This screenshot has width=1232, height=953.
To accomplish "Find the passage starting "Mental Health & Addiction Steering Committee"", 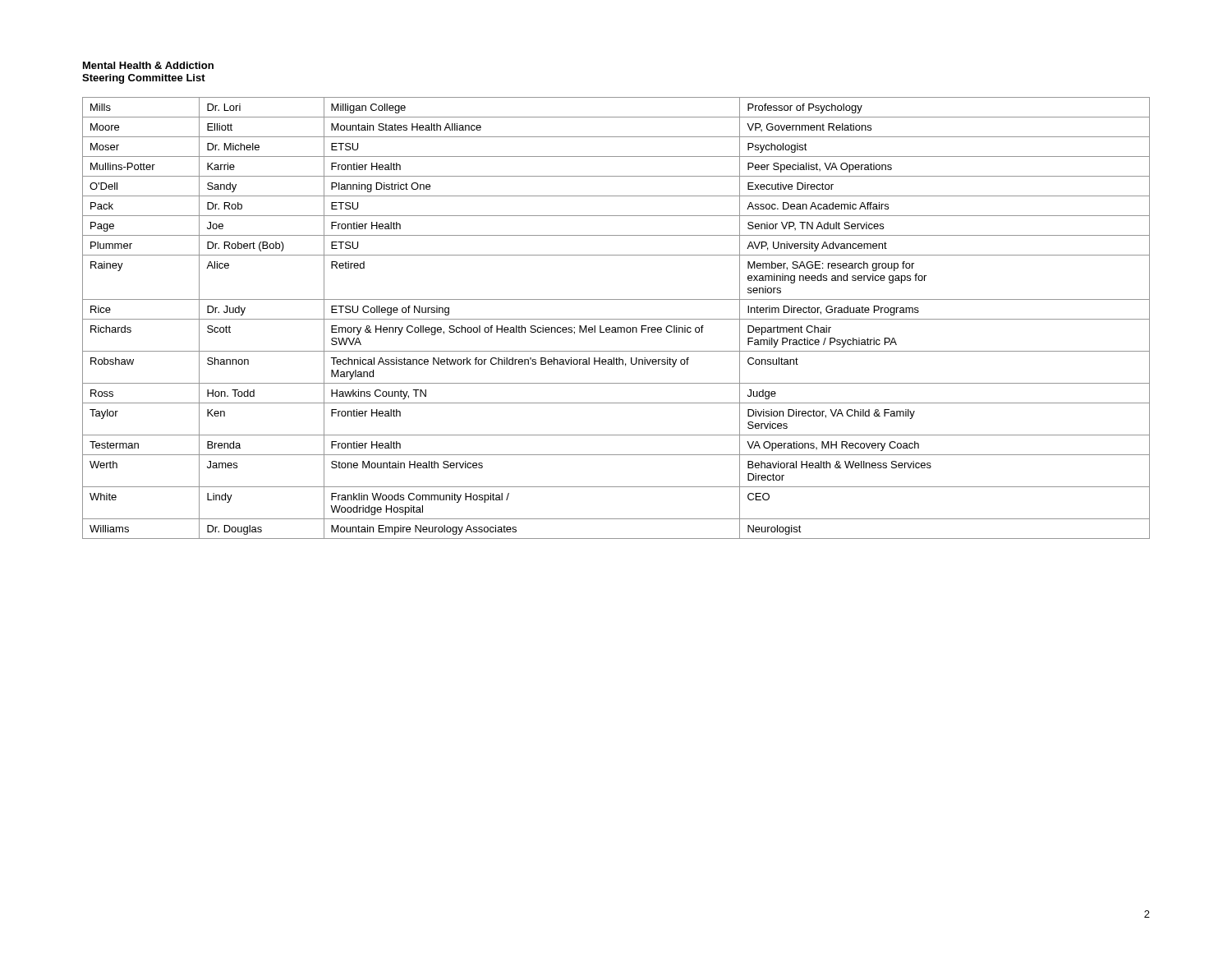I will 148,71.
